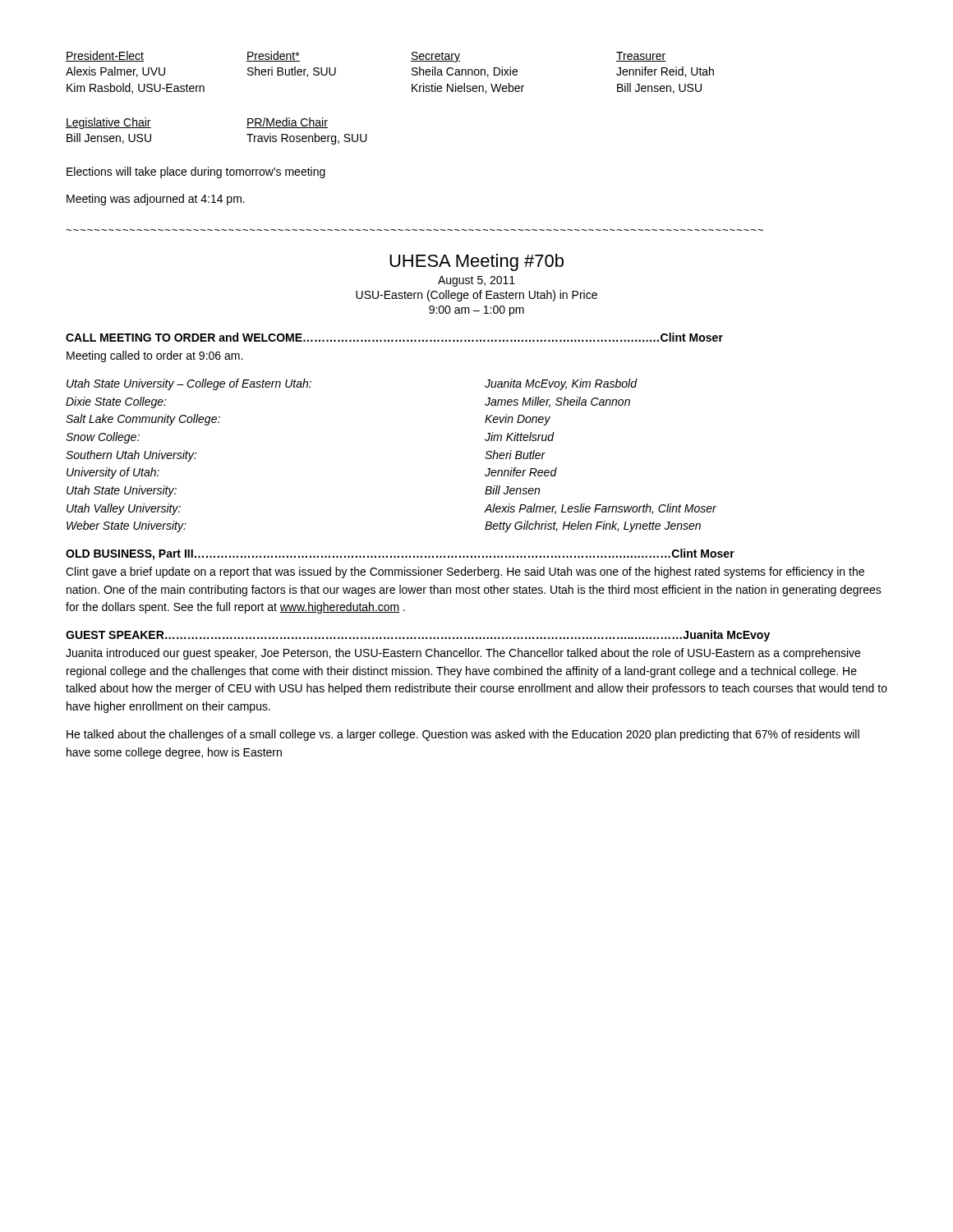953x1232 pixels.
Task: Point to the block beginning "Legislative Chair Bill Jensen, USU PR/Media"
Action: pos(259,131)
